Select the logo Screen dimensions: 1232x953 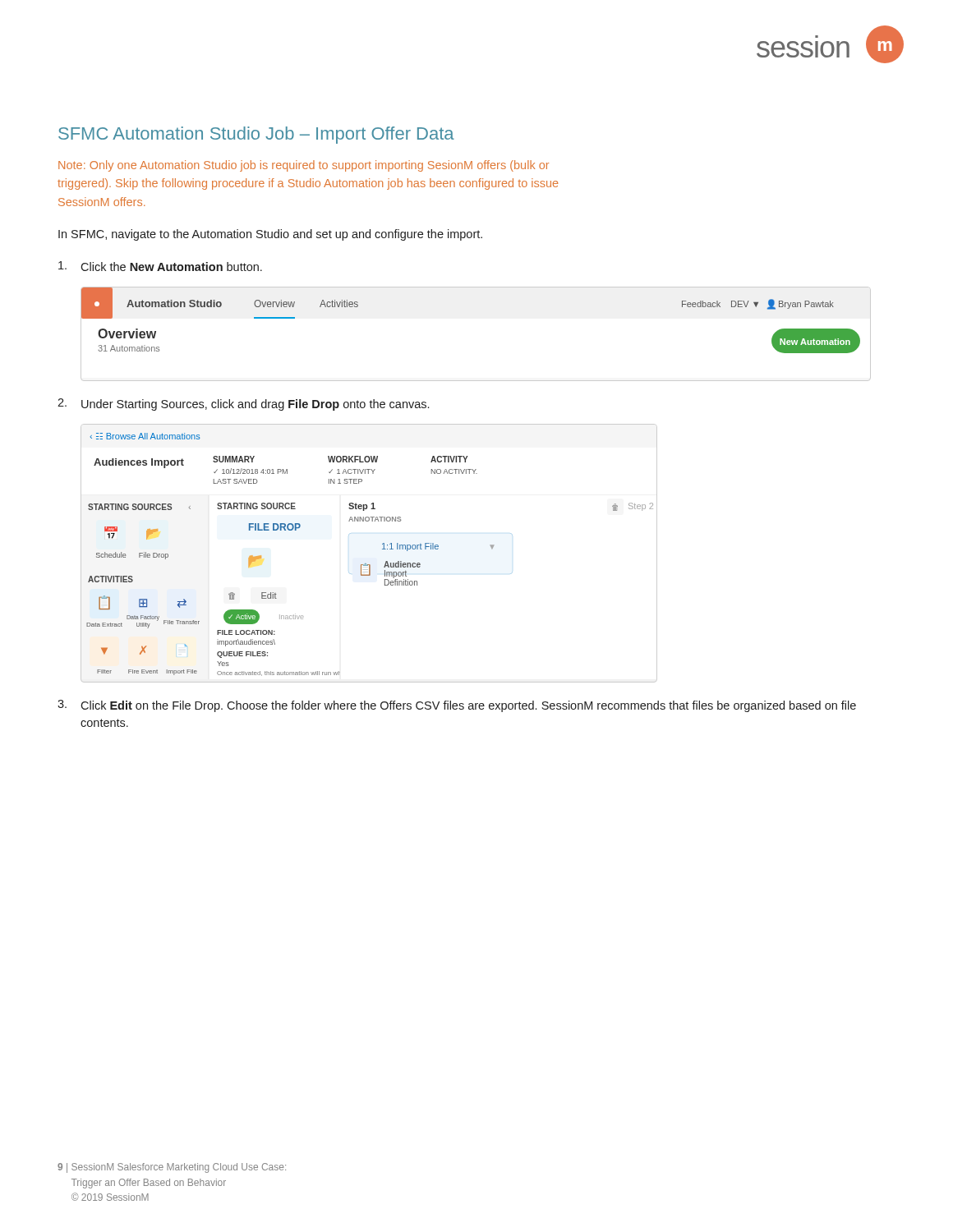(830, 48)
